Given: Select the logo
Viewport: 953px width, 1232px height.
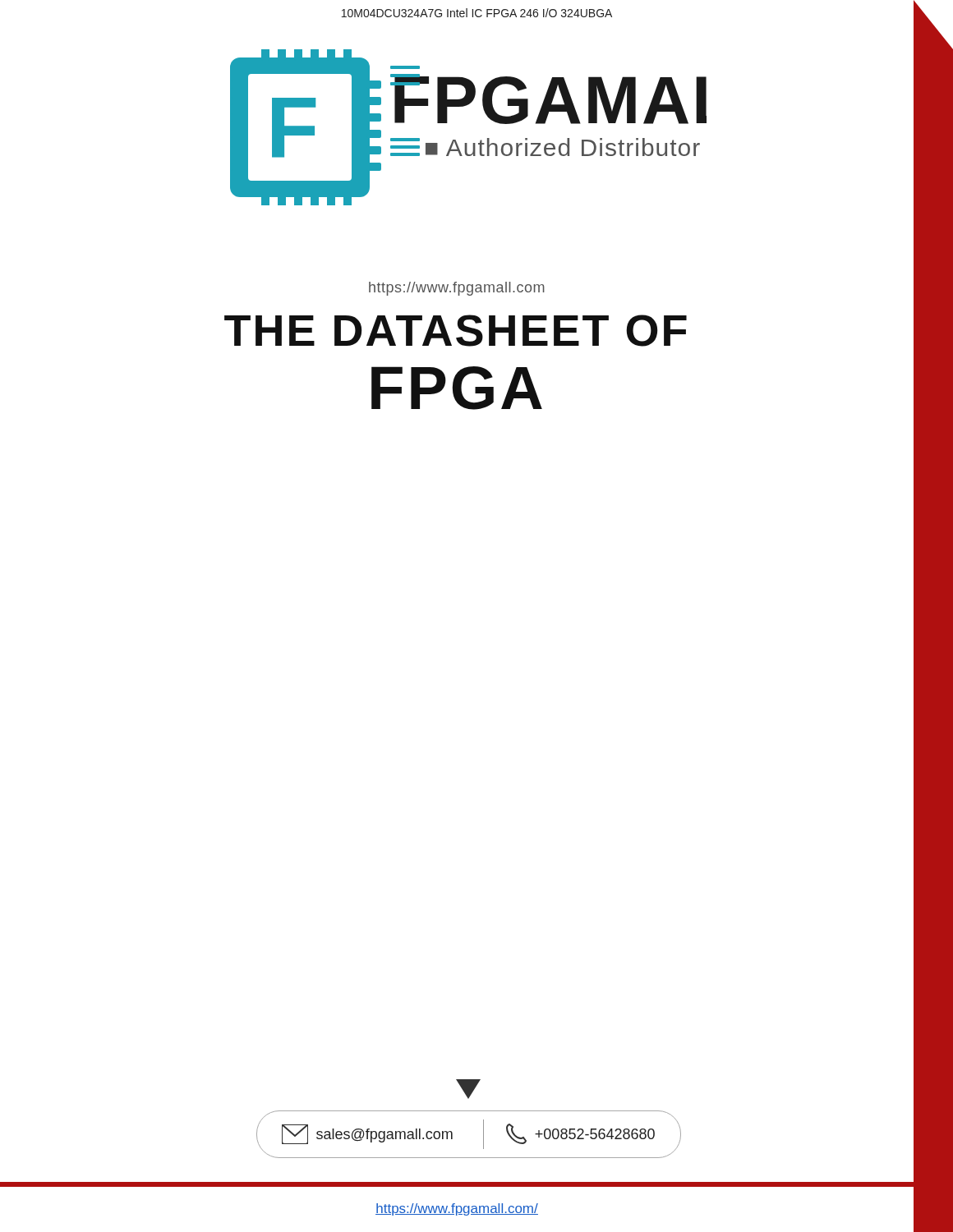Looking at the screenshot, I should (468, 127).
